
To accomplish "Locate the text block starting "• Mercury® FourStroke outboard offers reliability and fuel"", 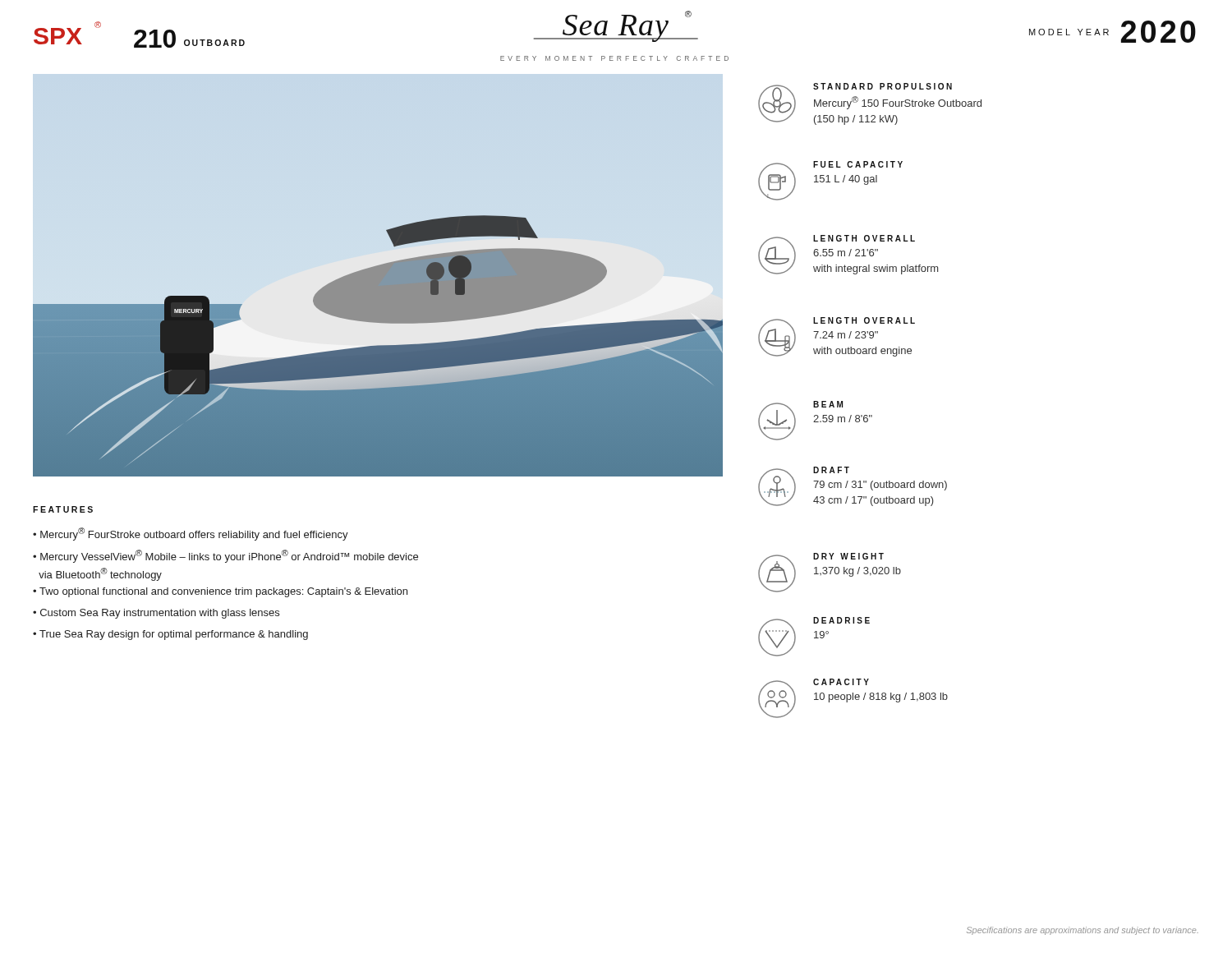I will pos(190,533).
